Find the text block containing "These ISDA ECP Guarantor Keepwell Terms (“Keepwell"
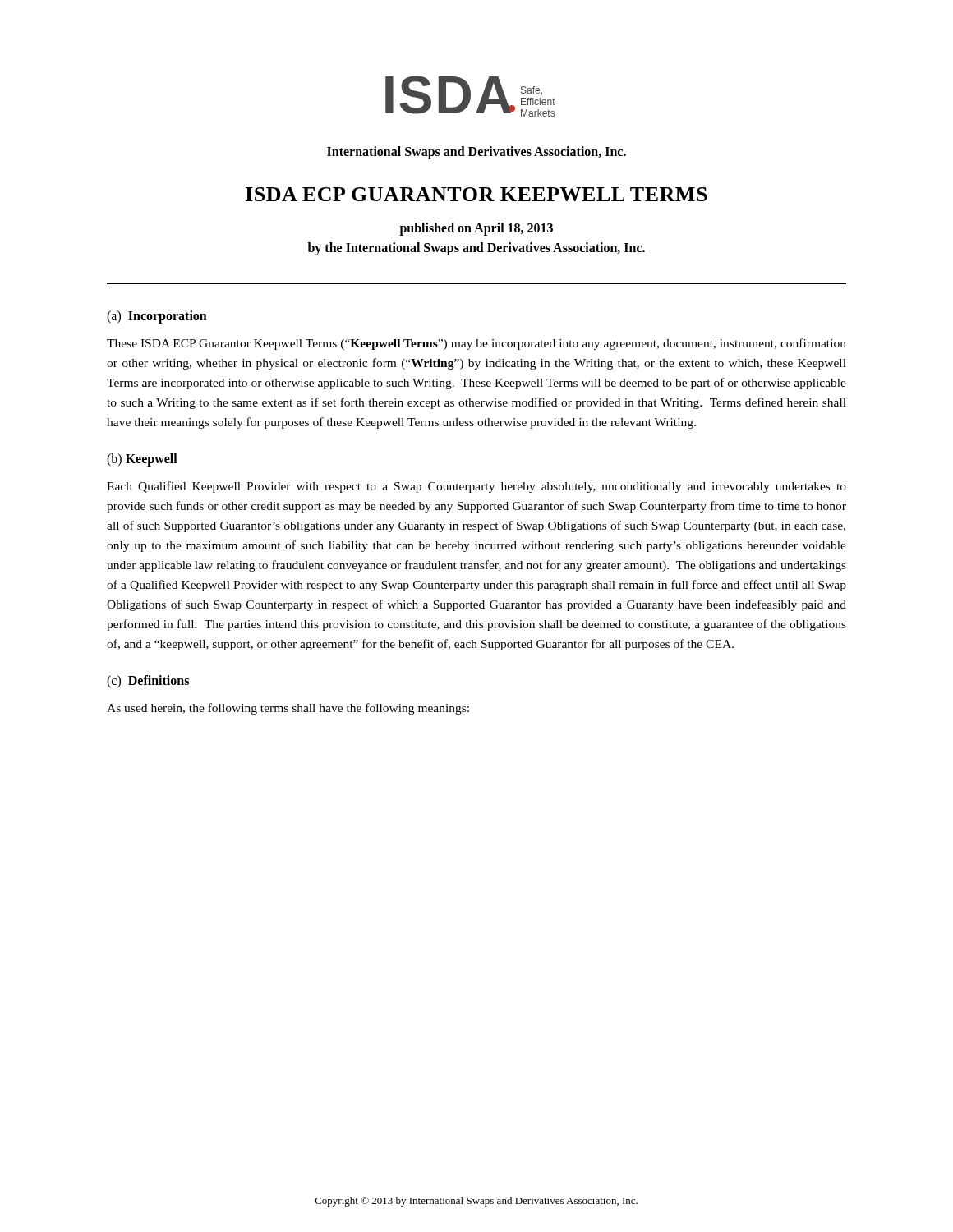953x1232 pixels. pos(476,382)
